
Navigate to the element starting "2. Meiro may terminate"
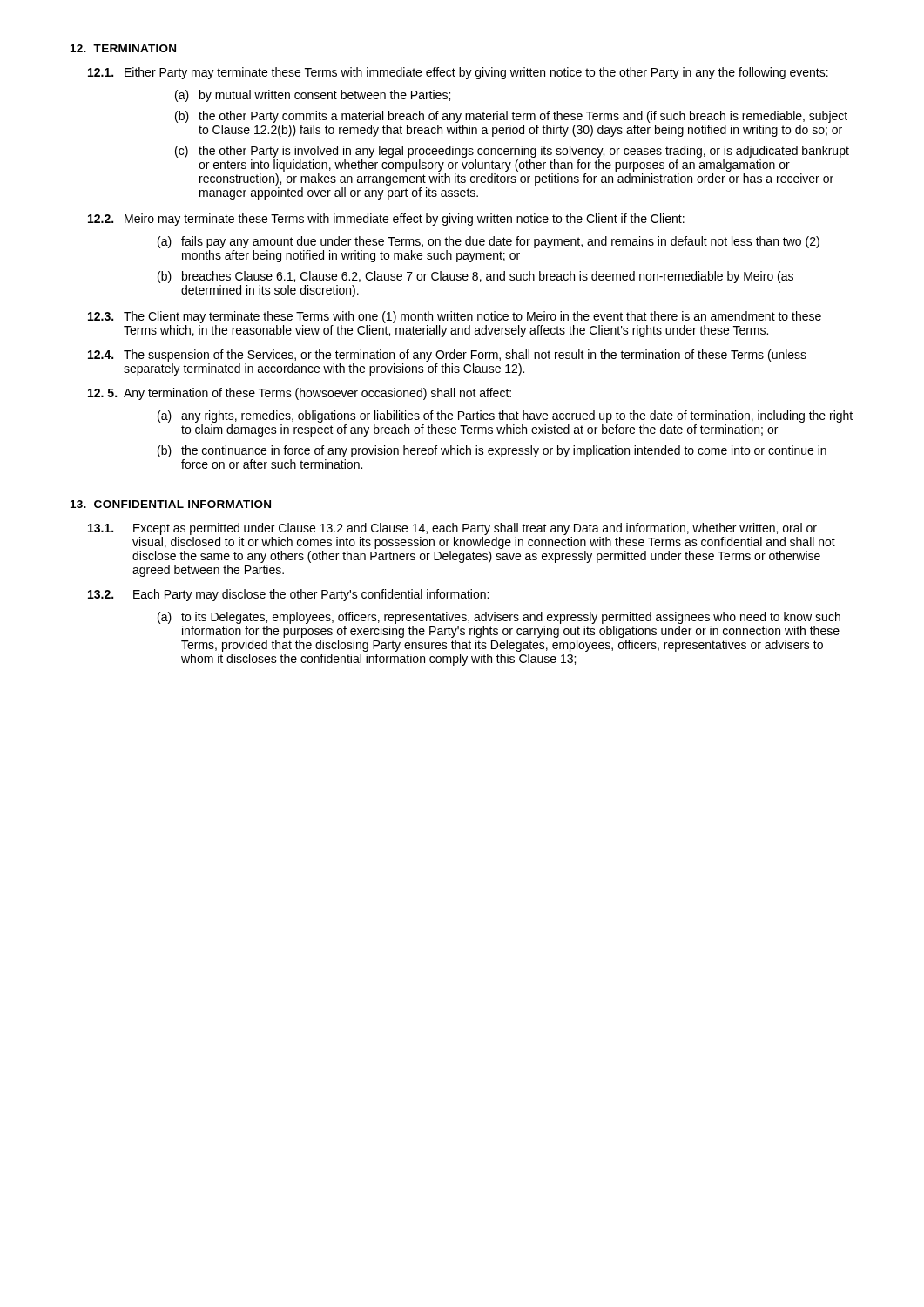point(386,219)
